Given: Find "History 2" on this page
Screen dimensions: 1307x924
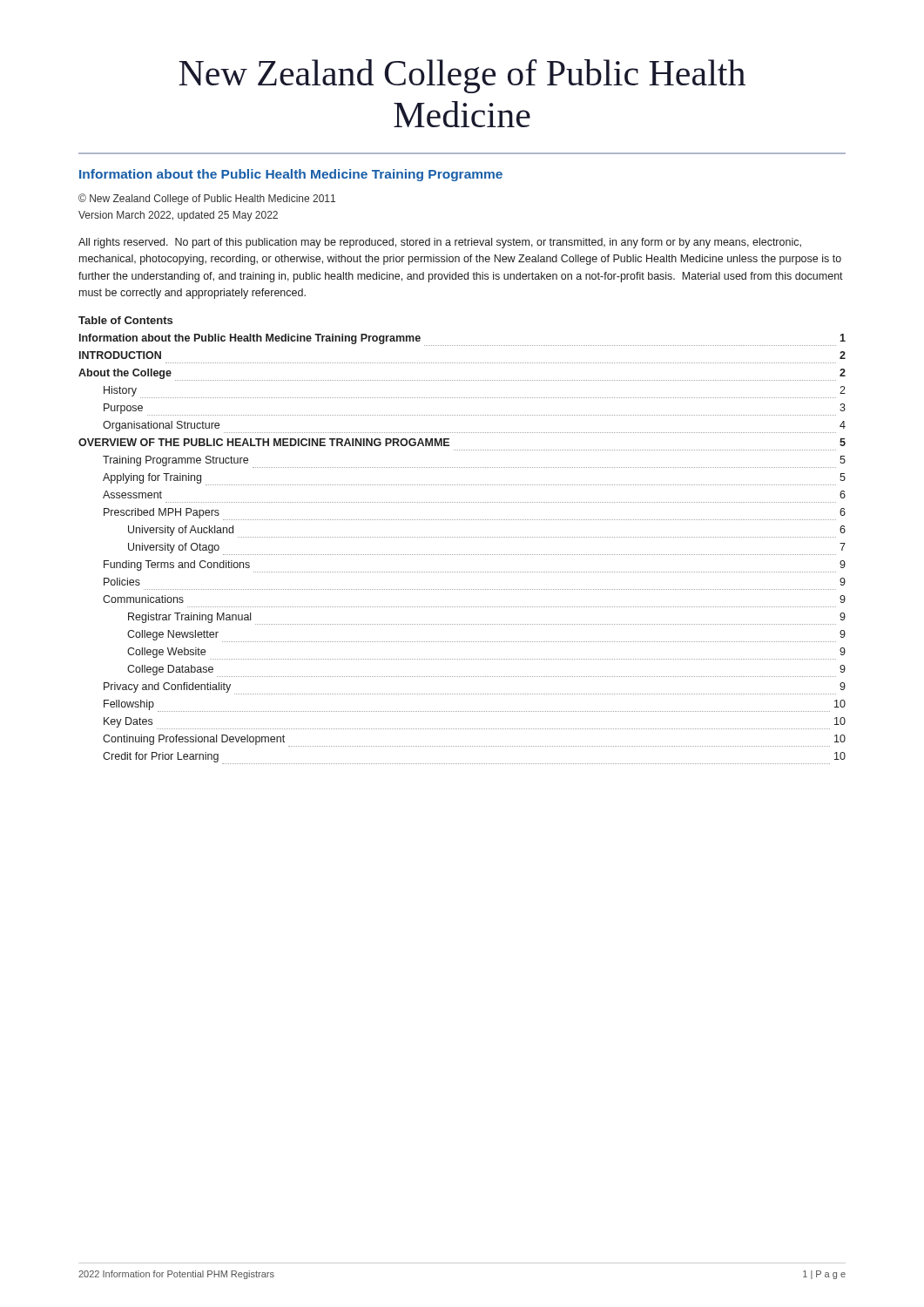Looking at the screenshot, I should (462, 391).
